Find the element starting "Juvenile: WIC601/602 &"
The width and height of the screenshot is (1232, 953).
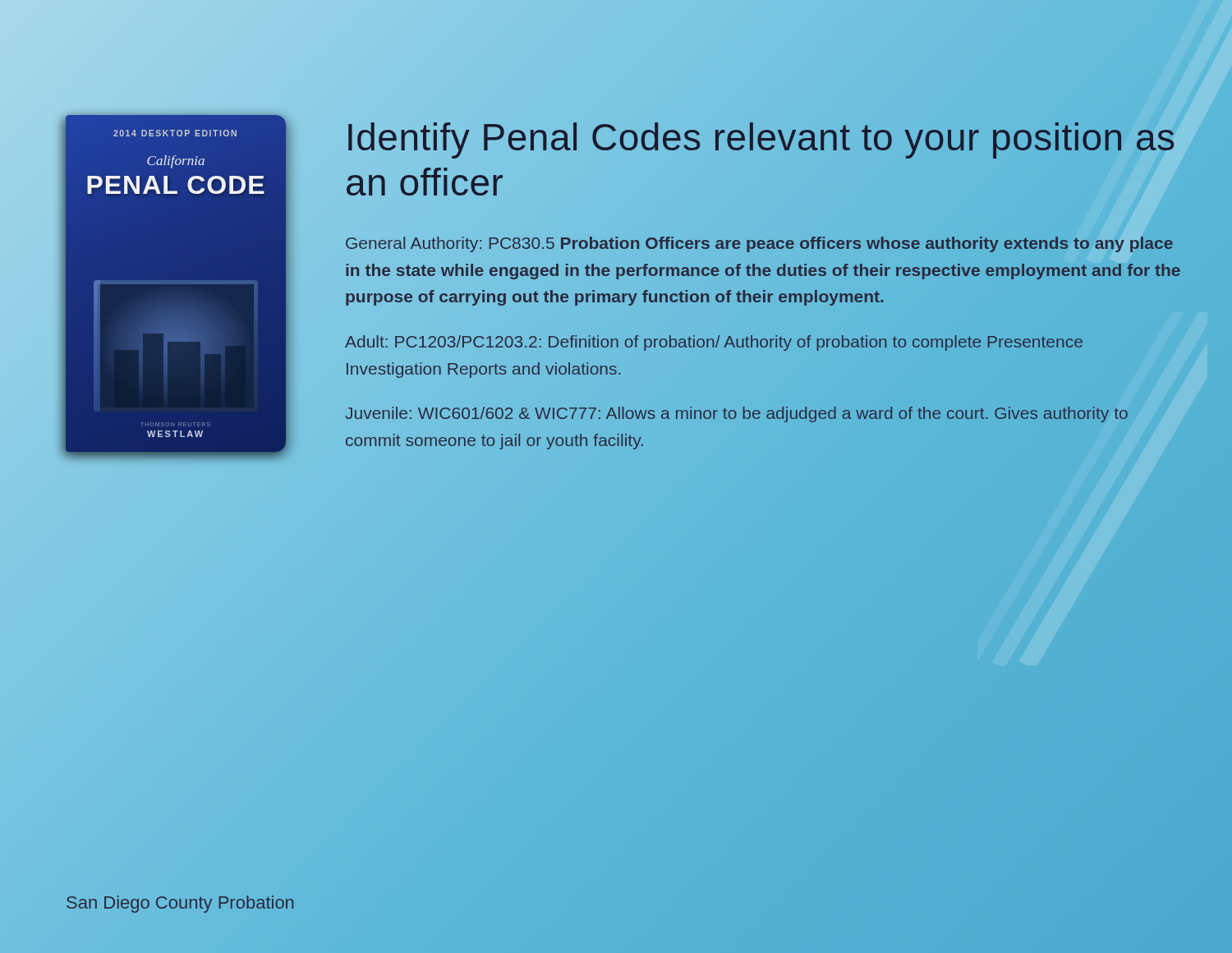(737, 426)
